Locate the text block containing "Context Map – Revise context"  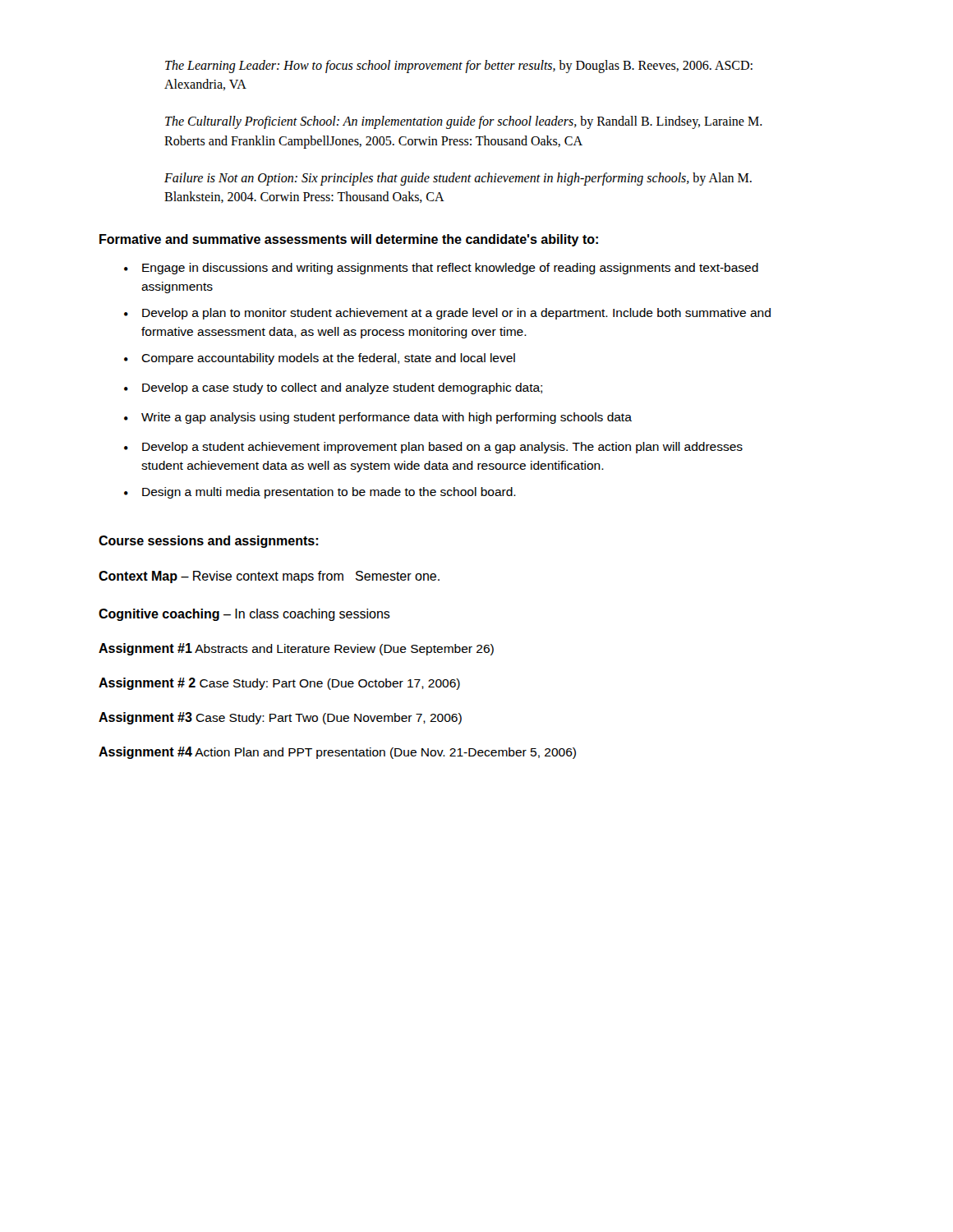tap(270, 576)
